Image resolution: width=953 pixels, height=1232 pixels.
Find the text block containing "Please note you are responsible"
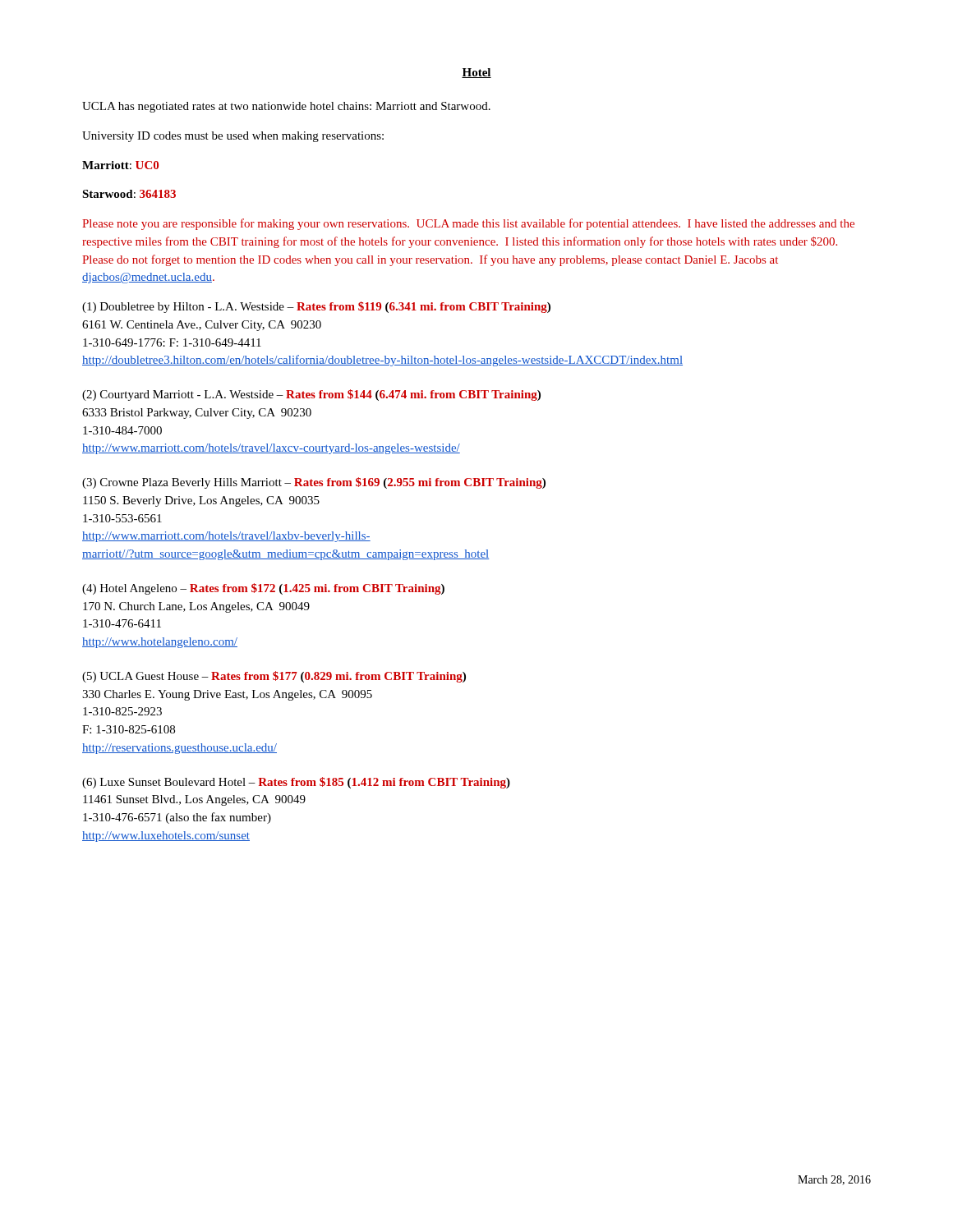coord(476,251)
